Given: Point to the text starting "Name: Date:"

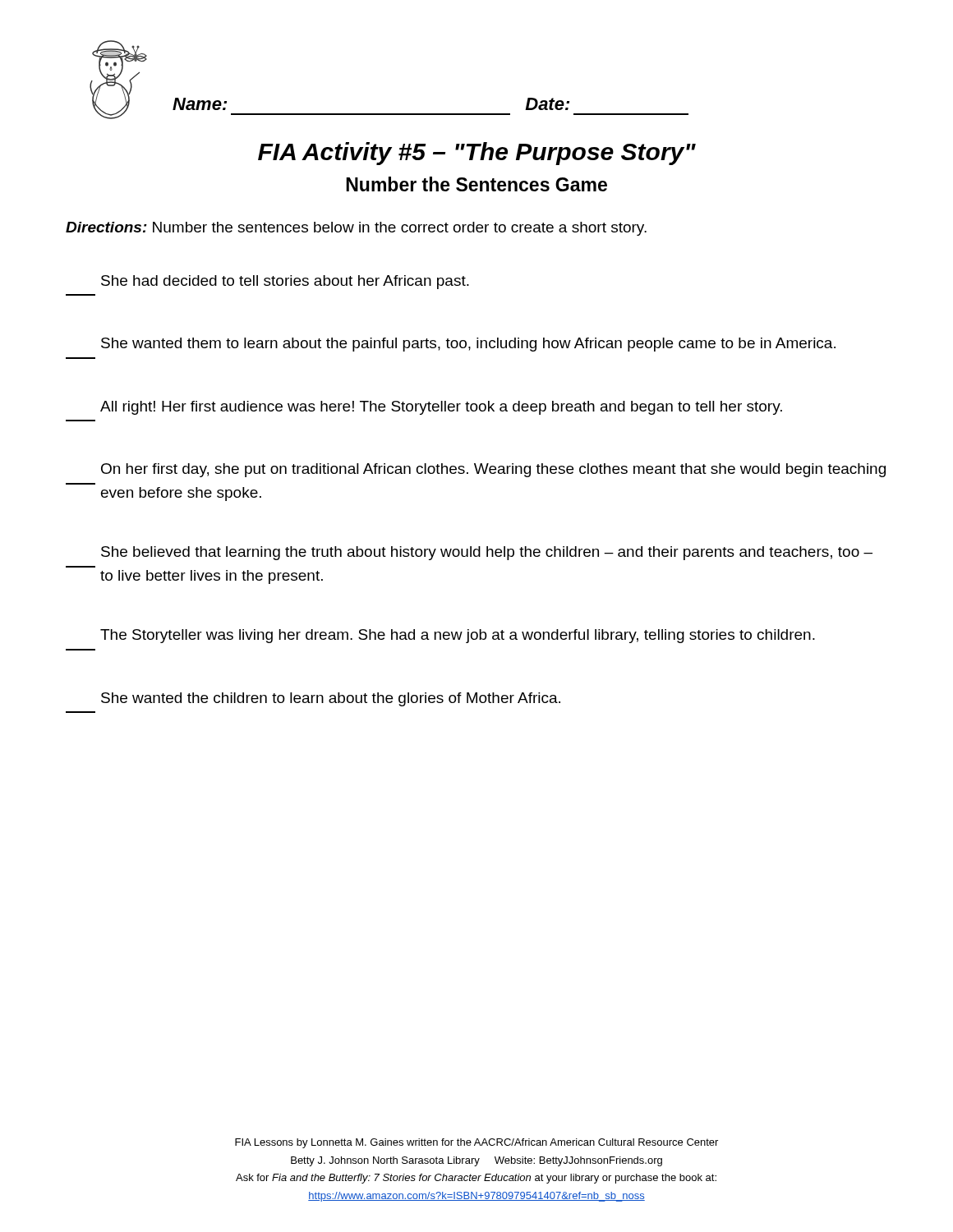Looking at the screenshot, I should pyautogui.click(x=431, y=103).
